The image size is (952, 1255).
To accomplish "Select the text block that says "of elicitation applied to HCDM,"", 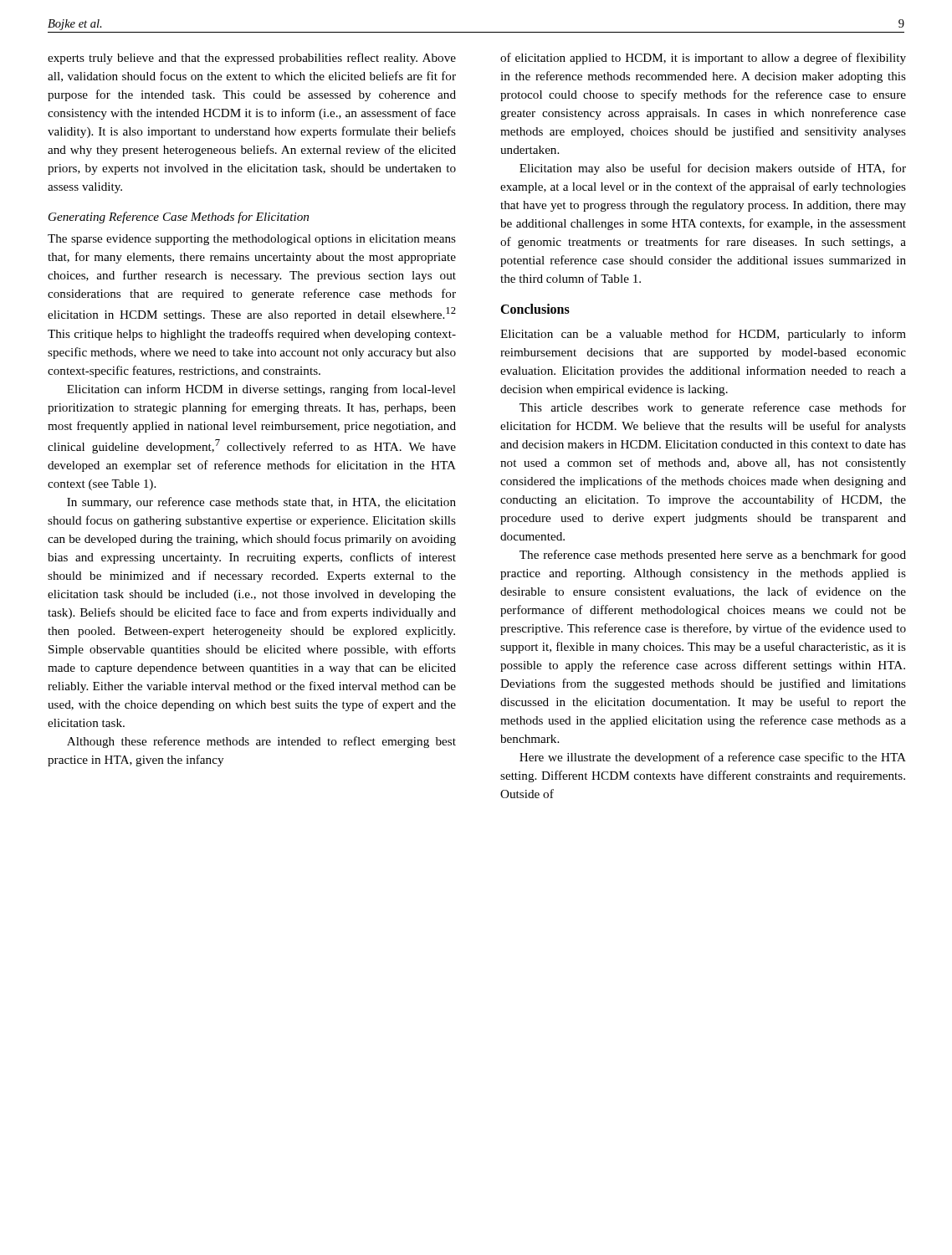I will point(703,168).
